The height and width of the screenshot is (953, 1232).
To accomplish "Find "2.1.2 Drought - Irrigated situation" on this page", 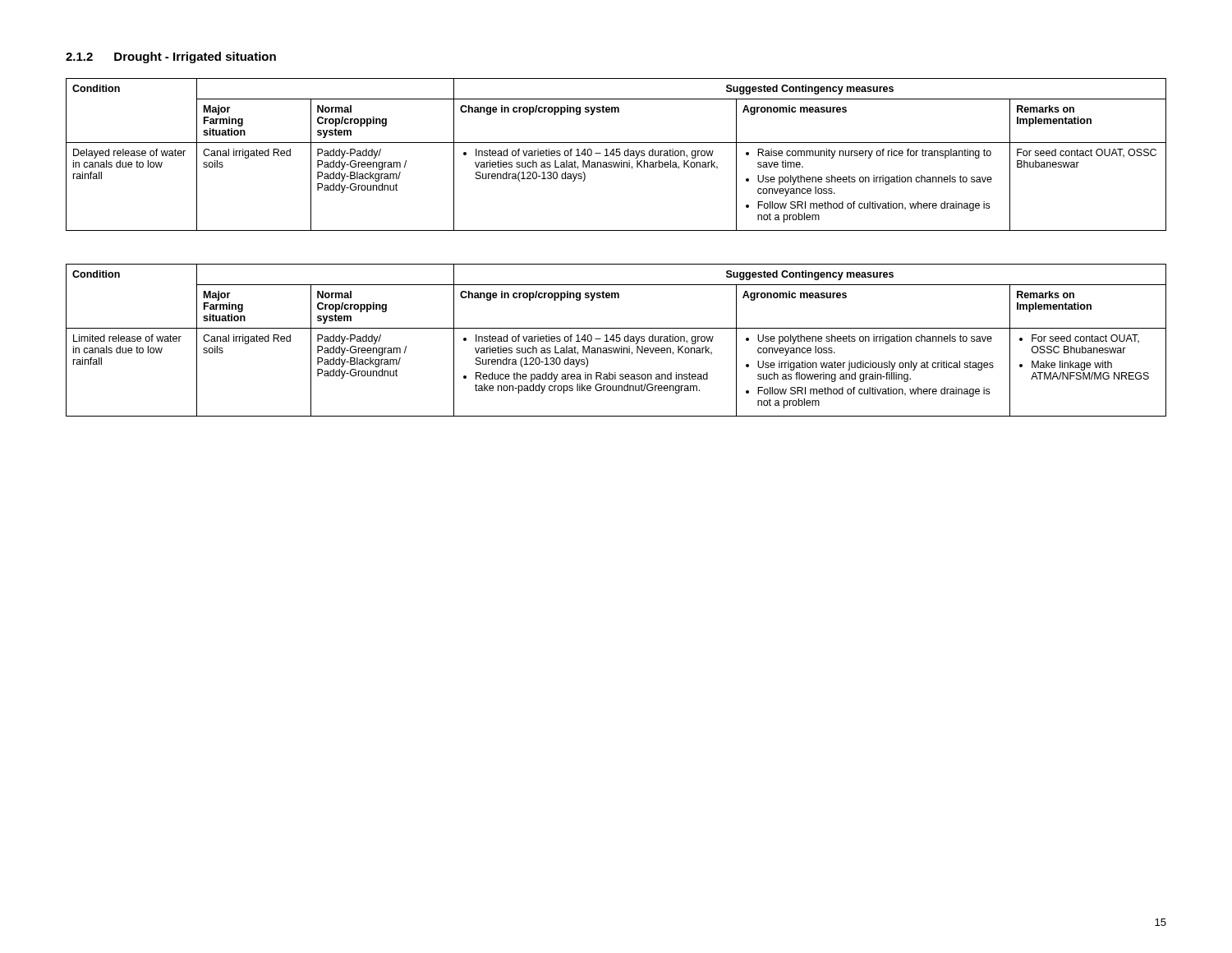I will tap(171, 56).
